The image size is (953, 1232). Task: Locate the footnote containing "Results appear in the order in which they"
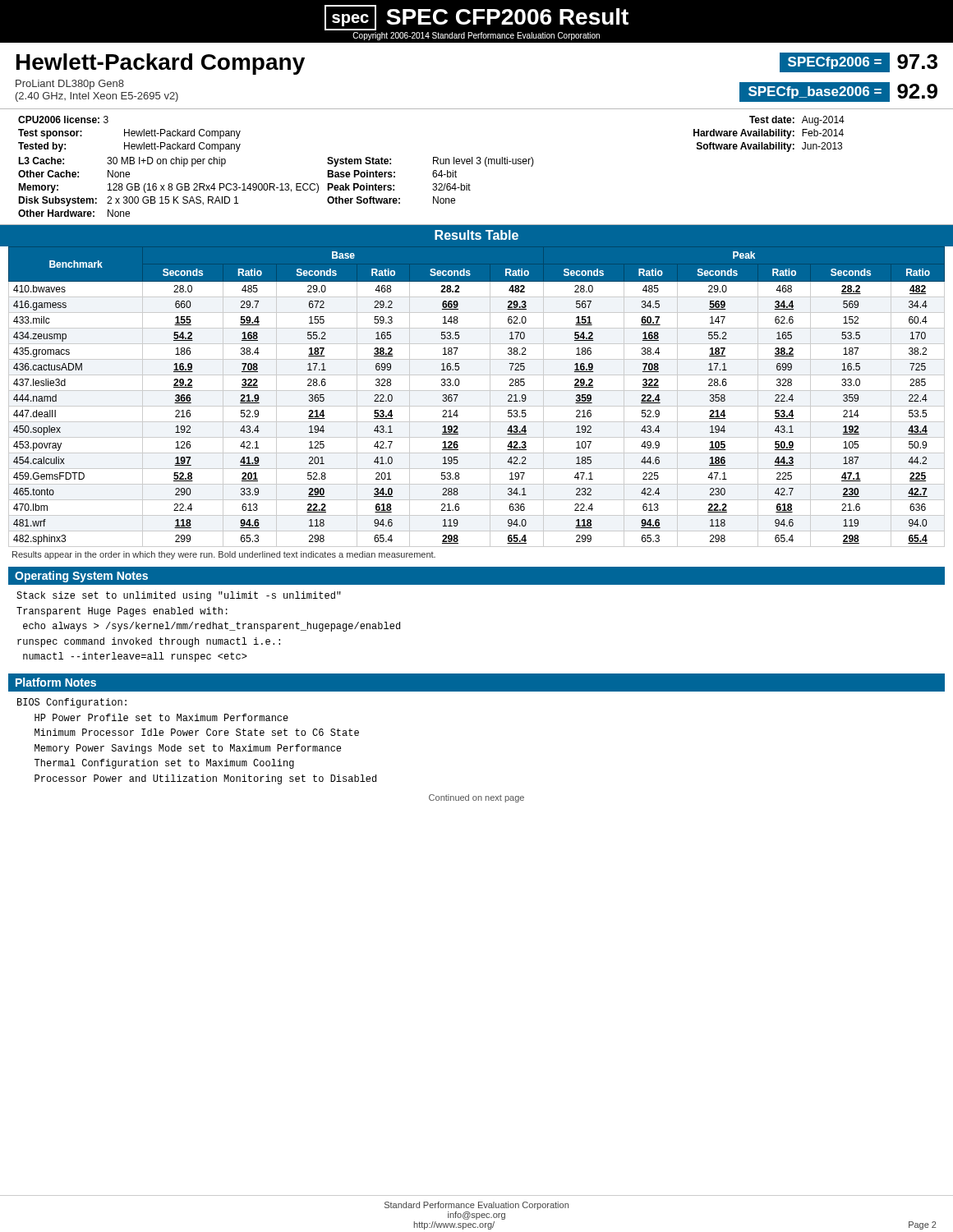[x=224, y=554]
